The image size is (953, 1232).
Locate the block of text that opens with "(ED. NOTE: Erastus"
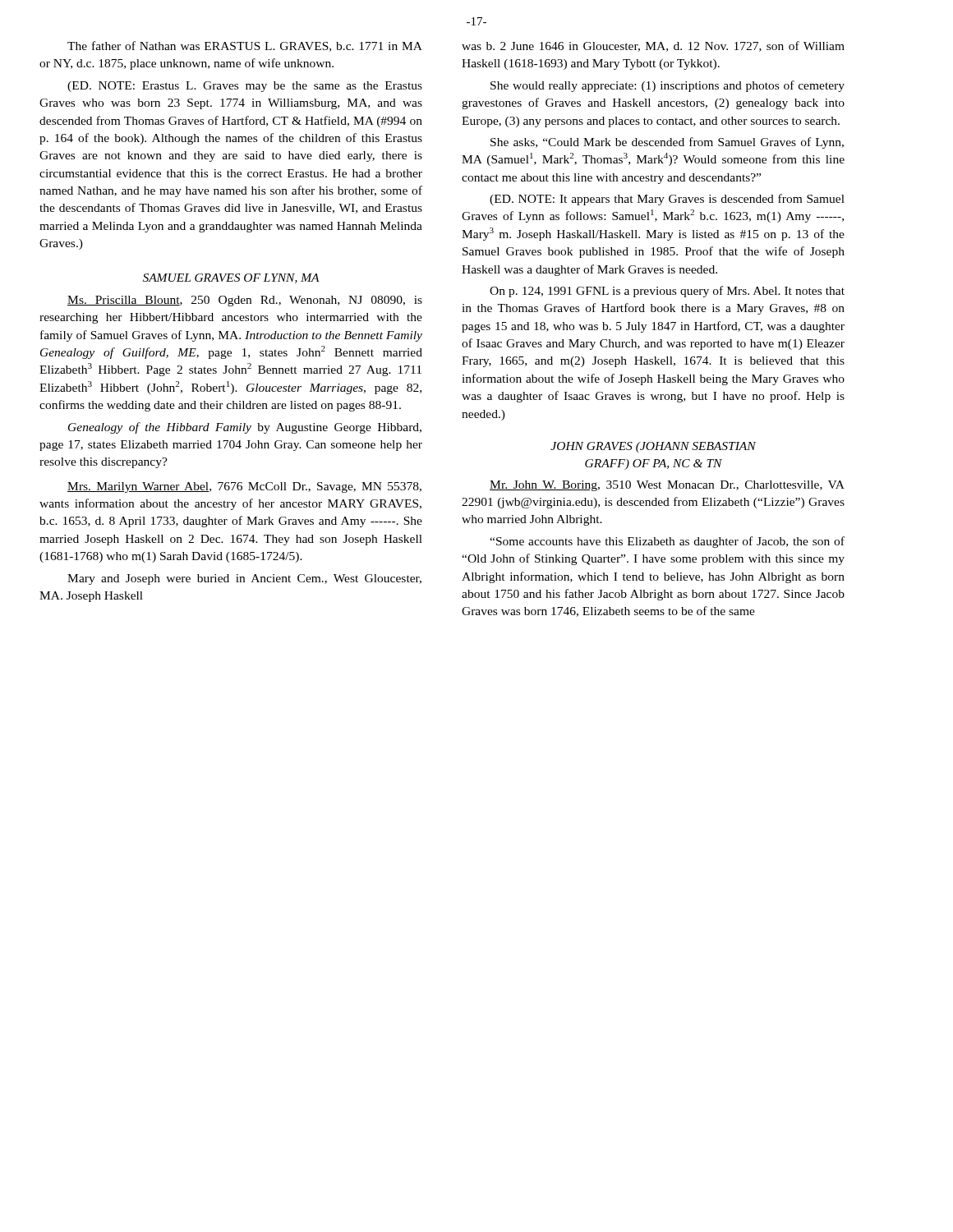point(231,164)
